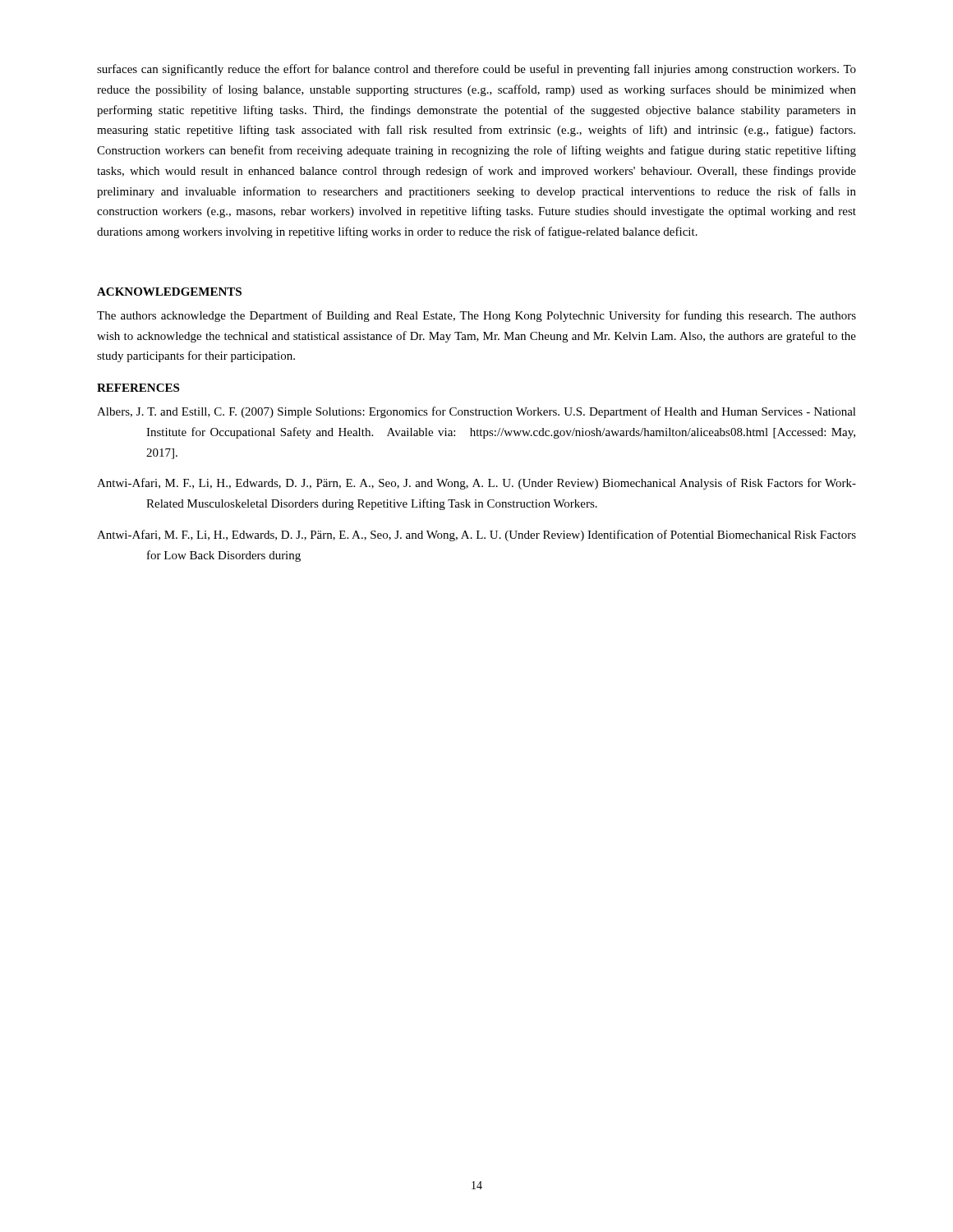The height and width of the screenshot is (1232, 953).
Task: Click on the list item that reads "Albers, J. T. and Estill,"
Action: click(476, 432)
